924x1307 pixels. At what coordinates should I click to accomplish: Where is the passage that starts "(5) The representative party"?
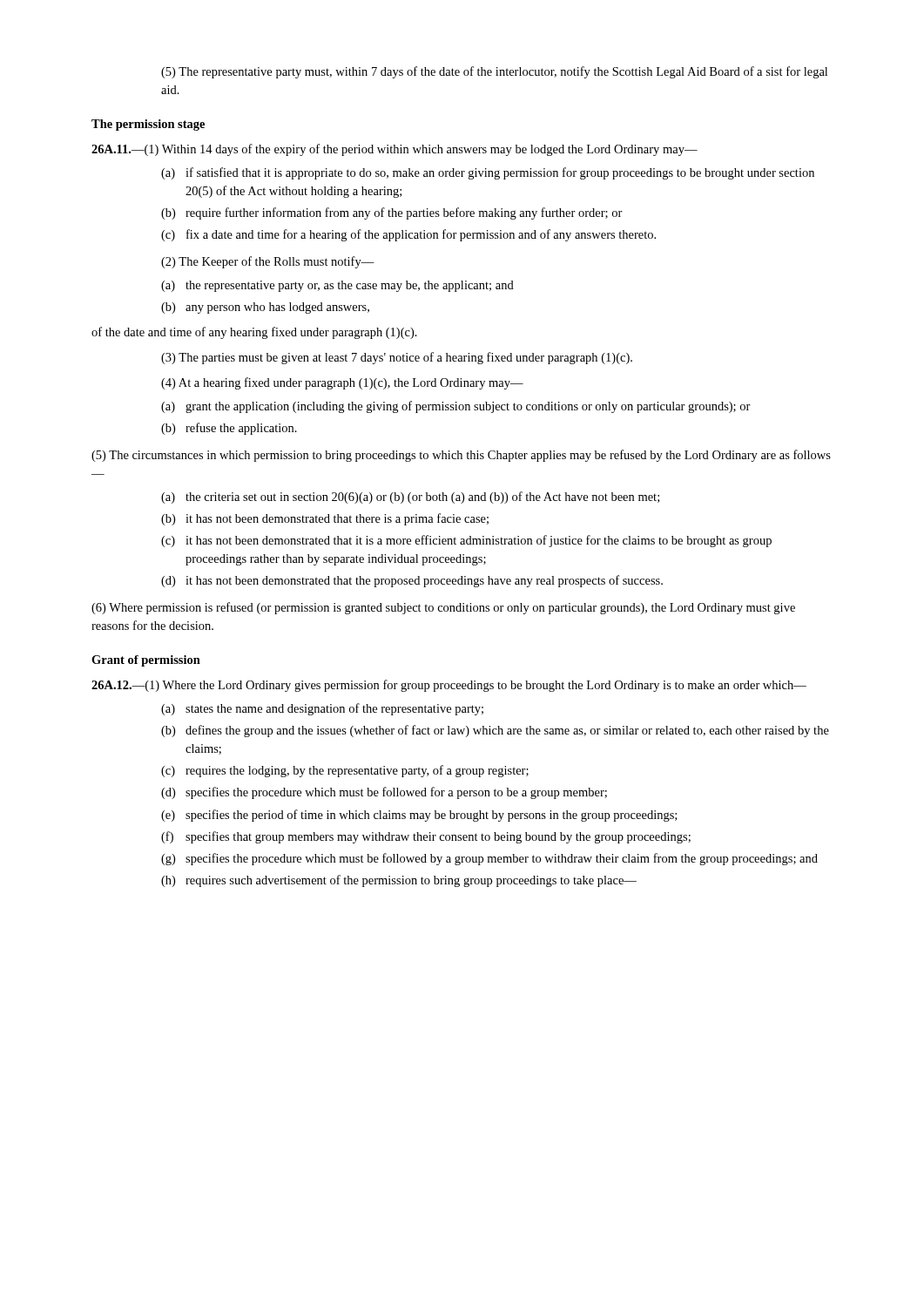(x=495, y=81)
